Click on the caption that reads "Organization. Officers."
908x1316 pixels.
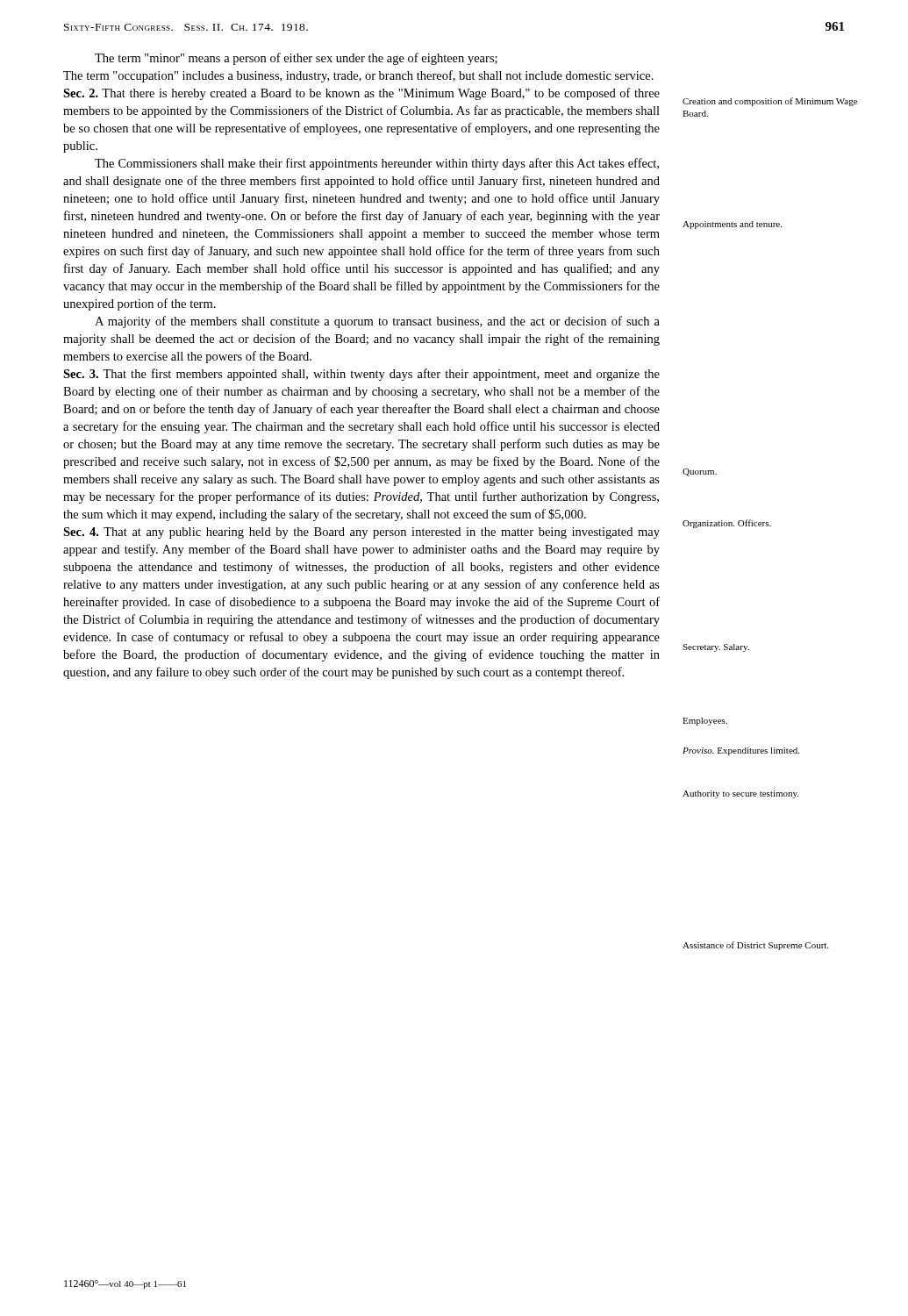(727, 523)
